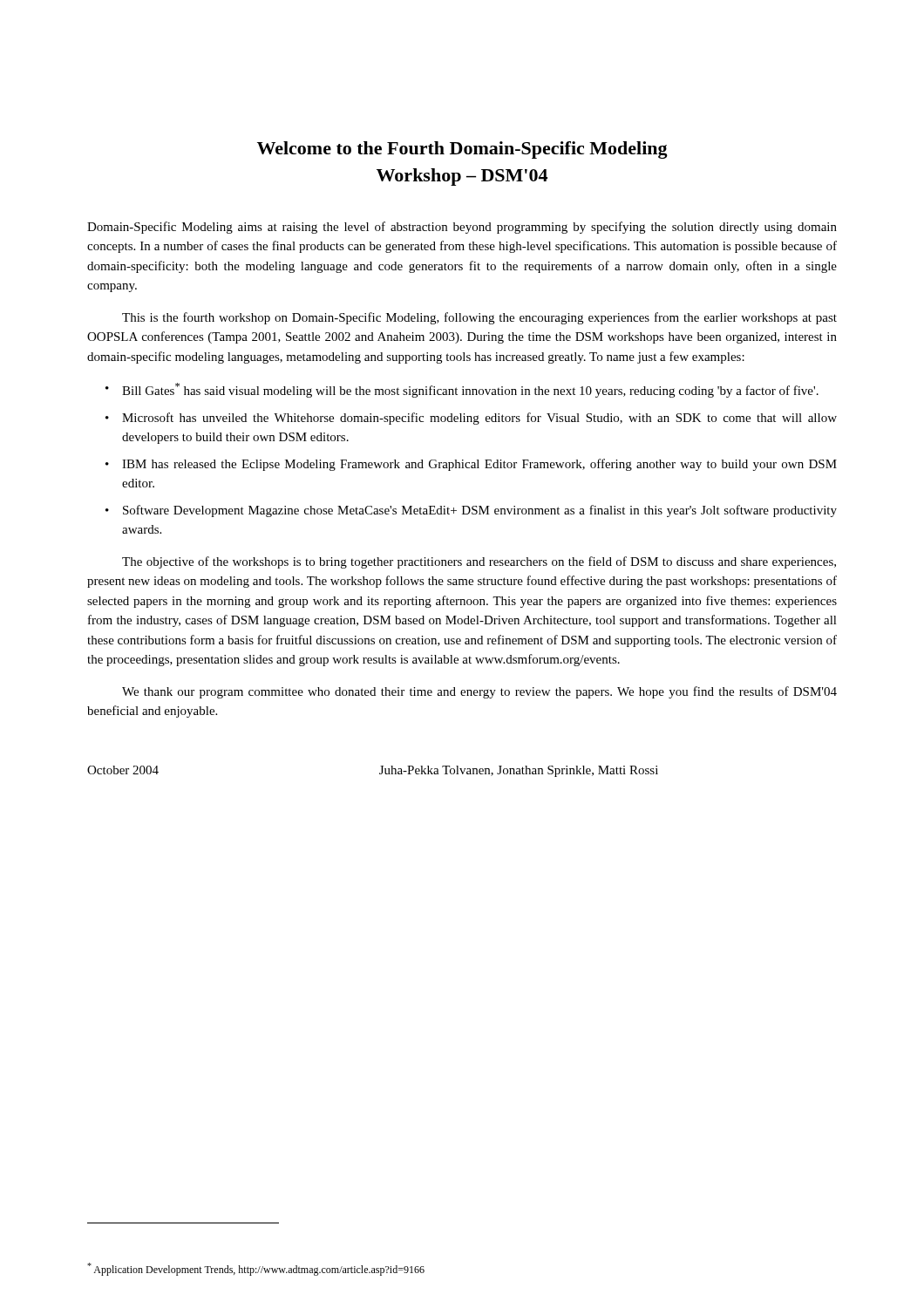Locate the list item that reads "IBM has released the Eclipse Modeling Framework and"
924x1308 pixels.
[479, 473]
